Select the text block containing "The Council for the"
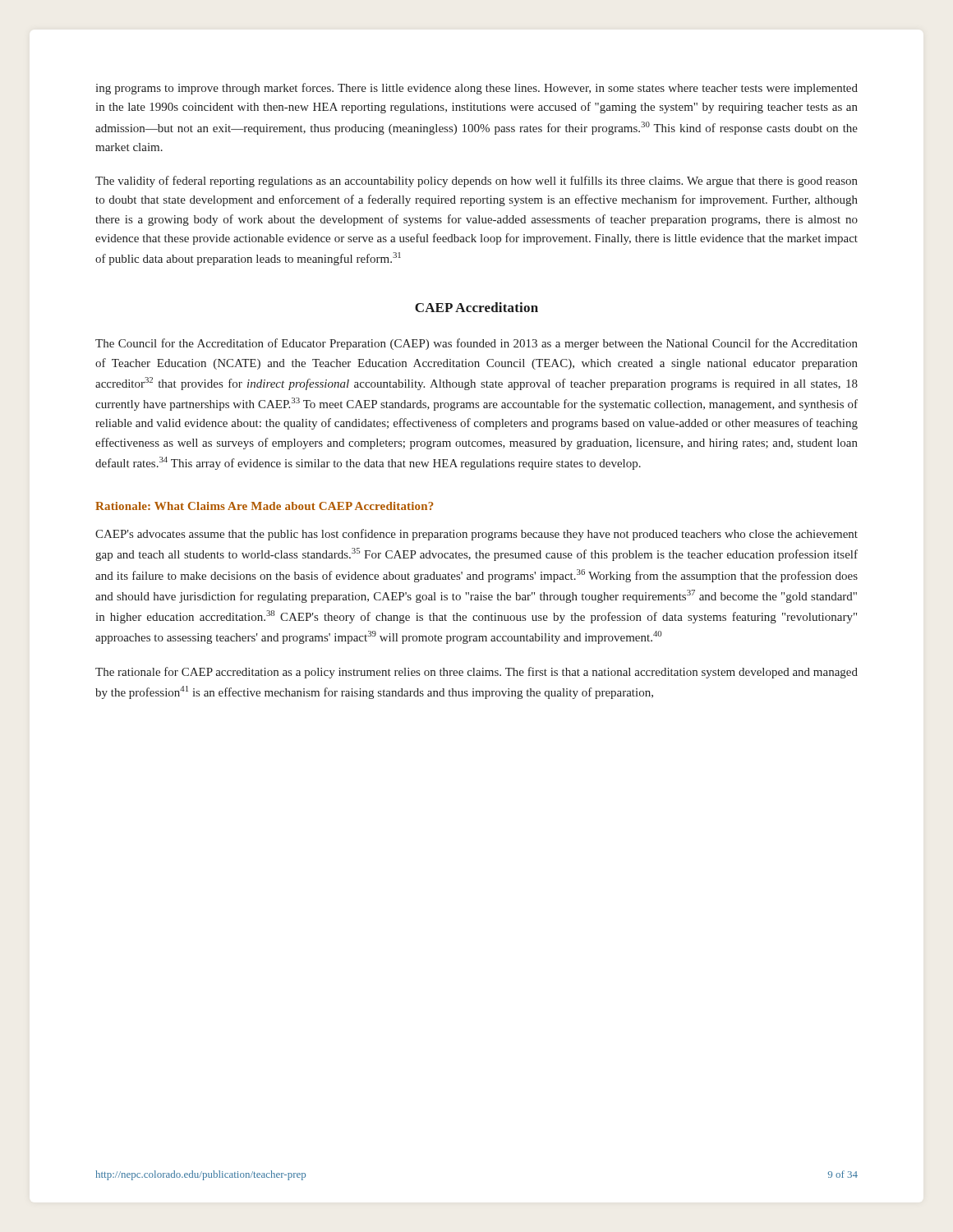Image resolution: width=953 pixels, height=1232 pixels. 476,403
